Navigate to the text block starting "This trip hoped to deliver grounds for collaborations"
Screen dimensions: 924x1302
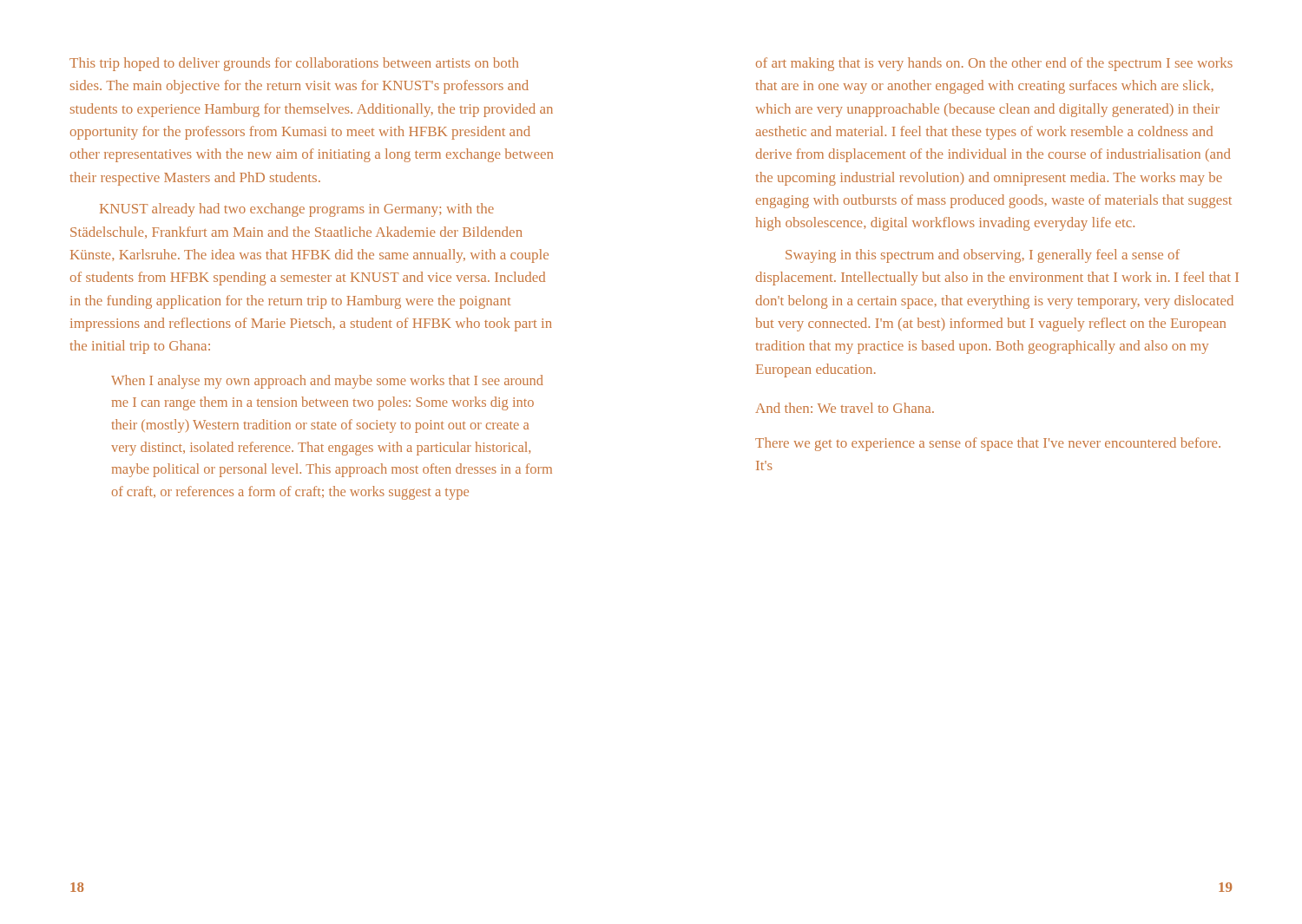click(312, 205)
